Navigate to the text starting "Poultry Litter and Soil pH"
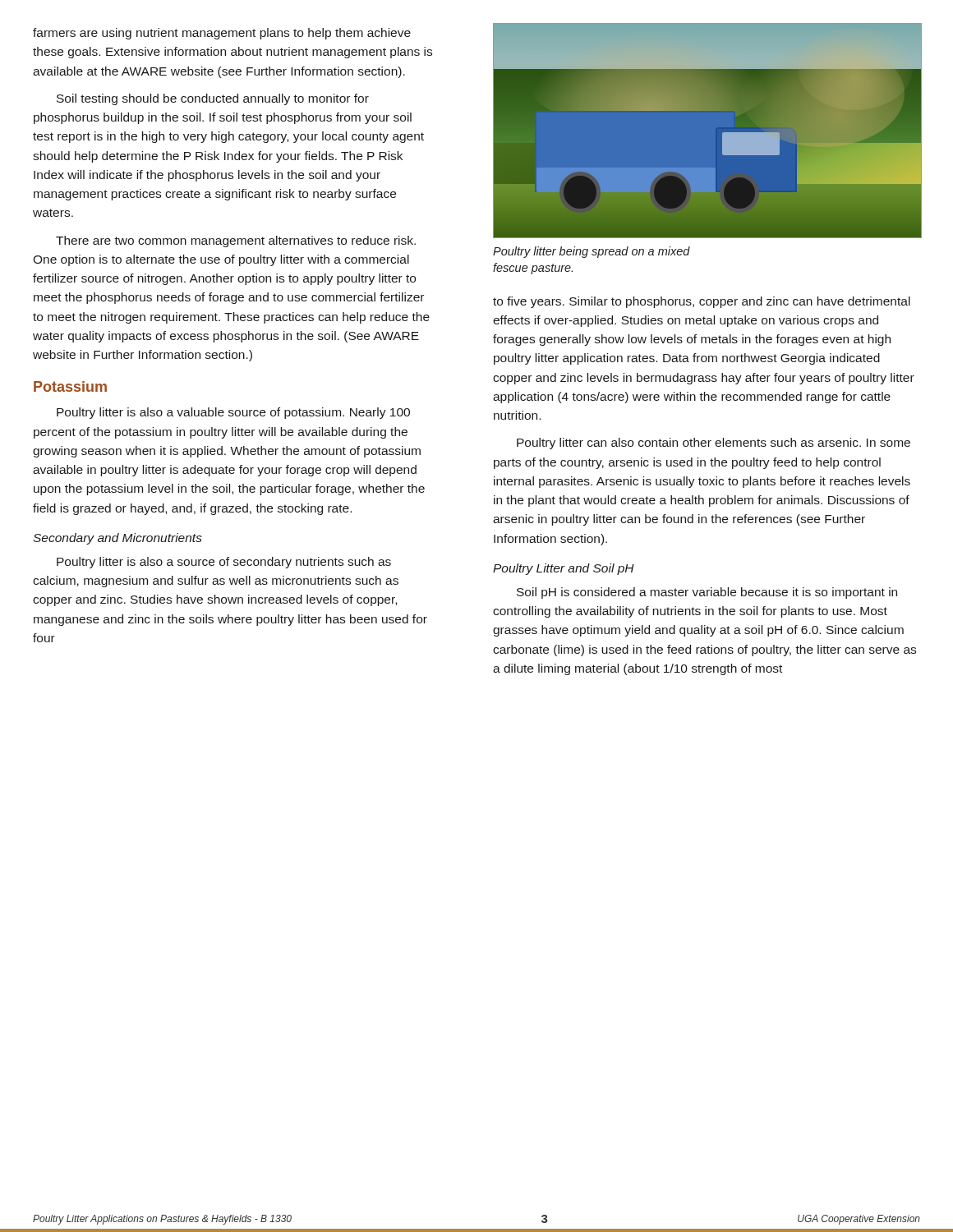953x1232 pixels. [x=563, y=568]
